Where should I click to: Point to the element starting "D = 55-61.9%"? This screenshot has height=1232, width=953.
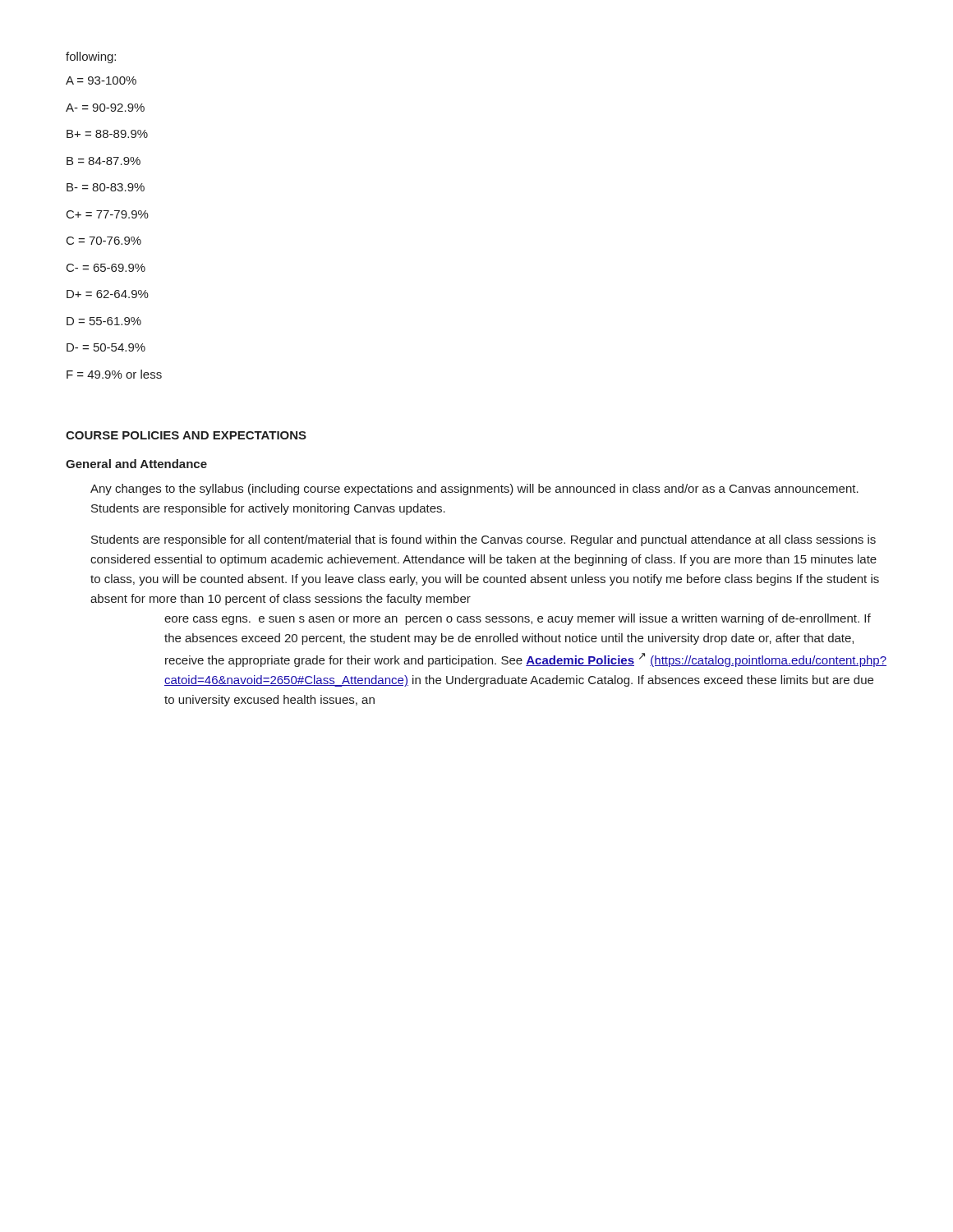104,320
